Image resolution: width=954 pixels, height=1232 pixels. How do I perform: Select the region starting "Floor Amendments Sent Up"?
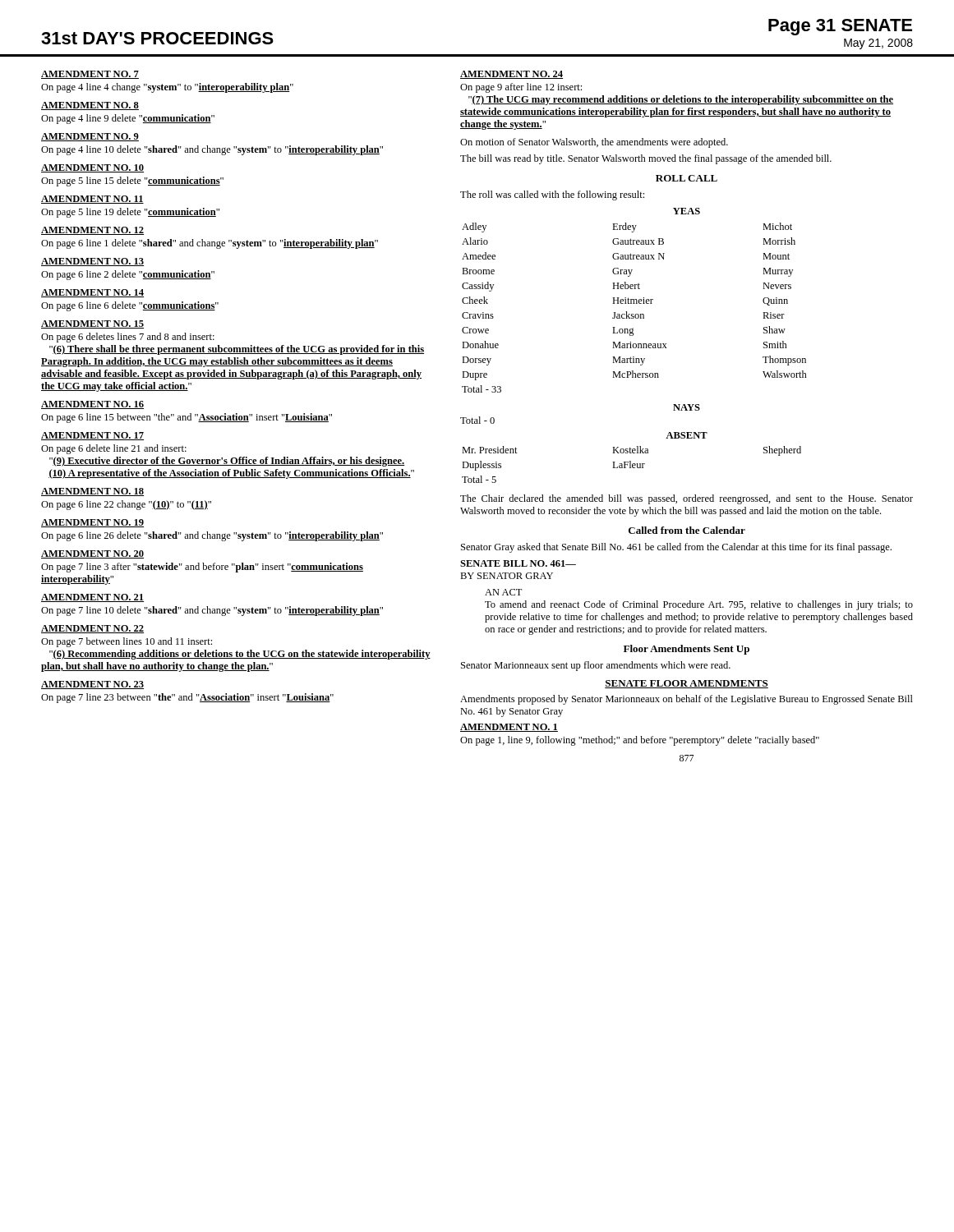[x=686, y=648]
